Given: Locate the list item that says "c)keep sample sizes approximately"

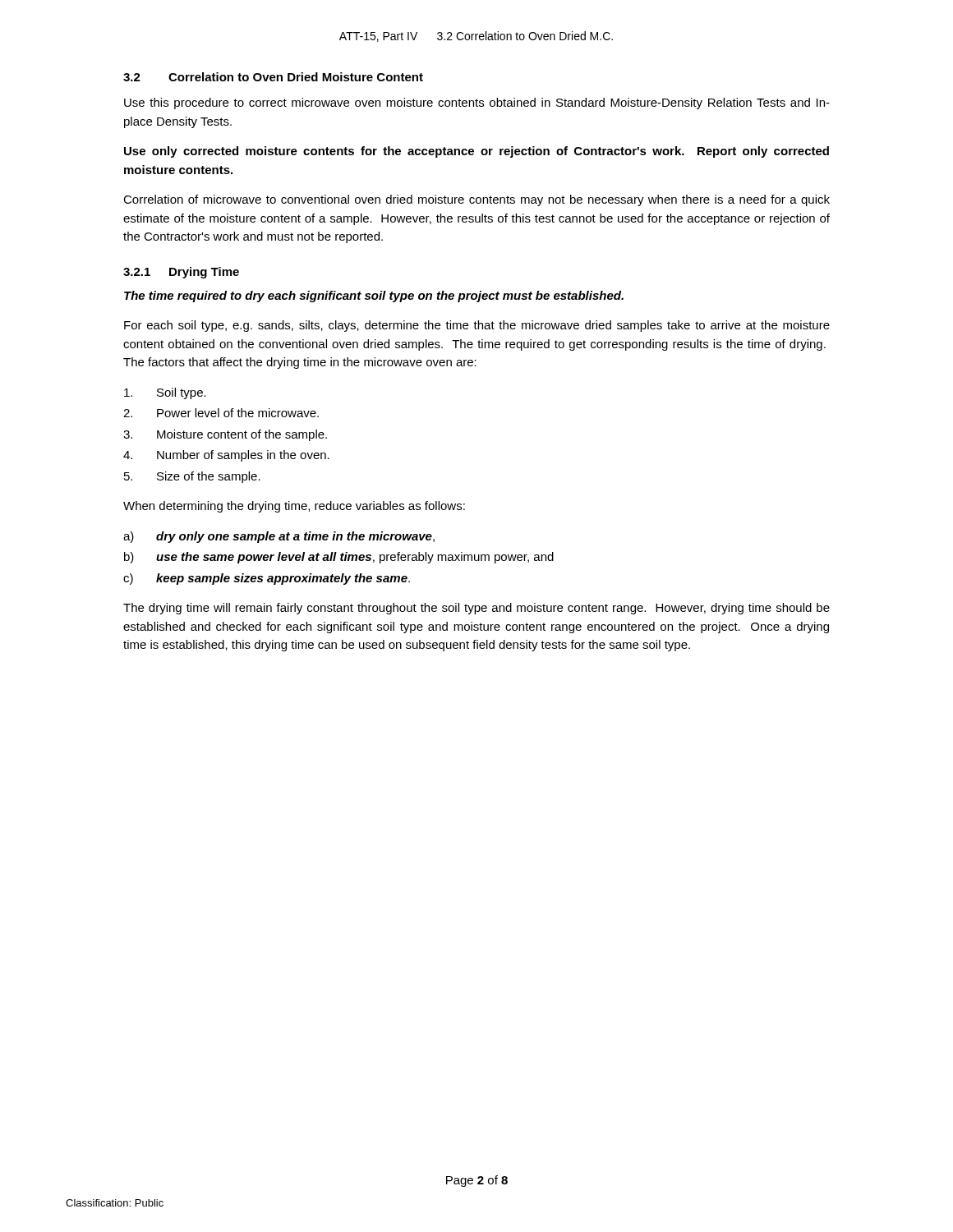Looking at the screenshot, I should point(267,578).
